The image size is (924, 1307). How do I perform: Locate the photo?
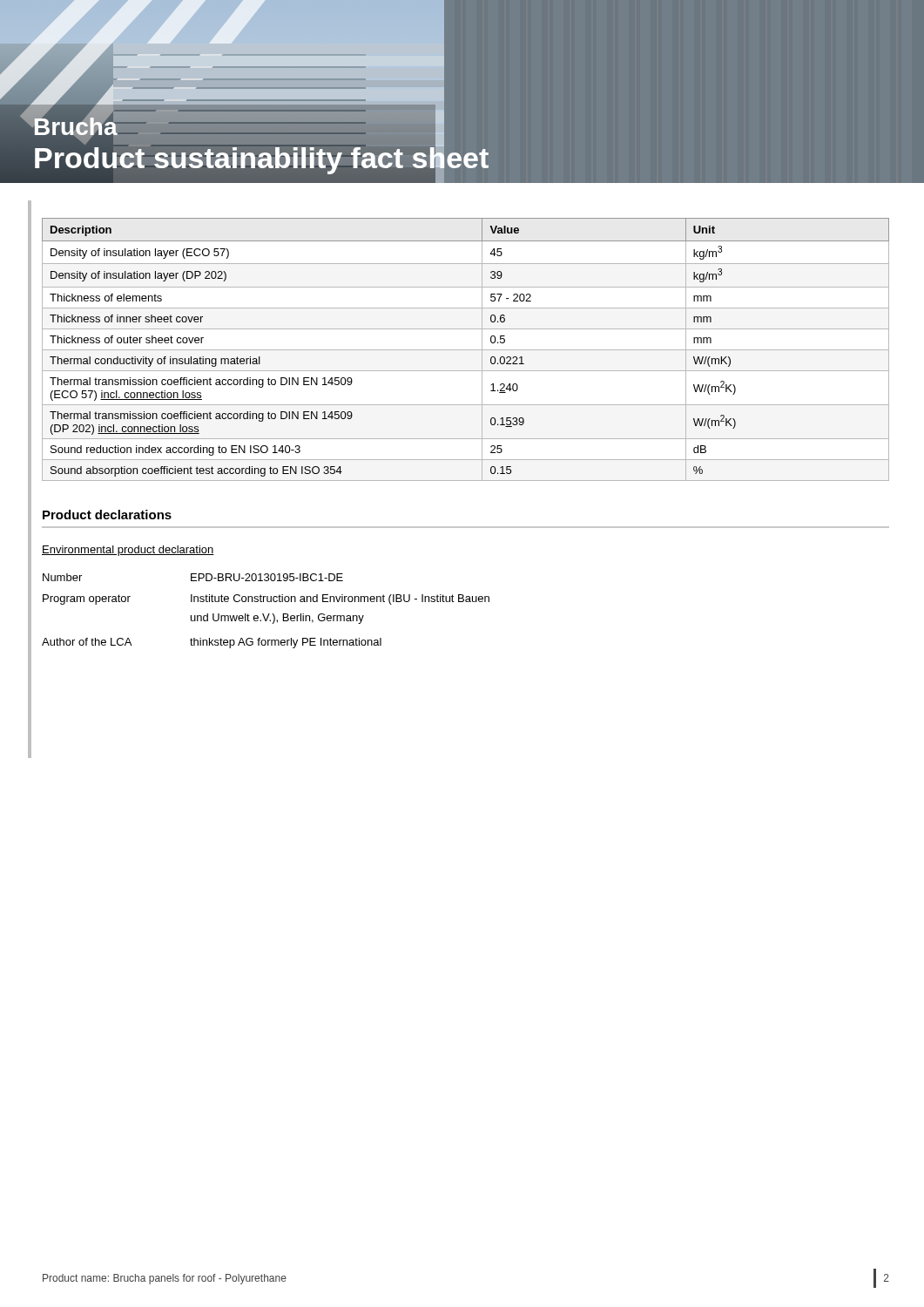point(462,91)
